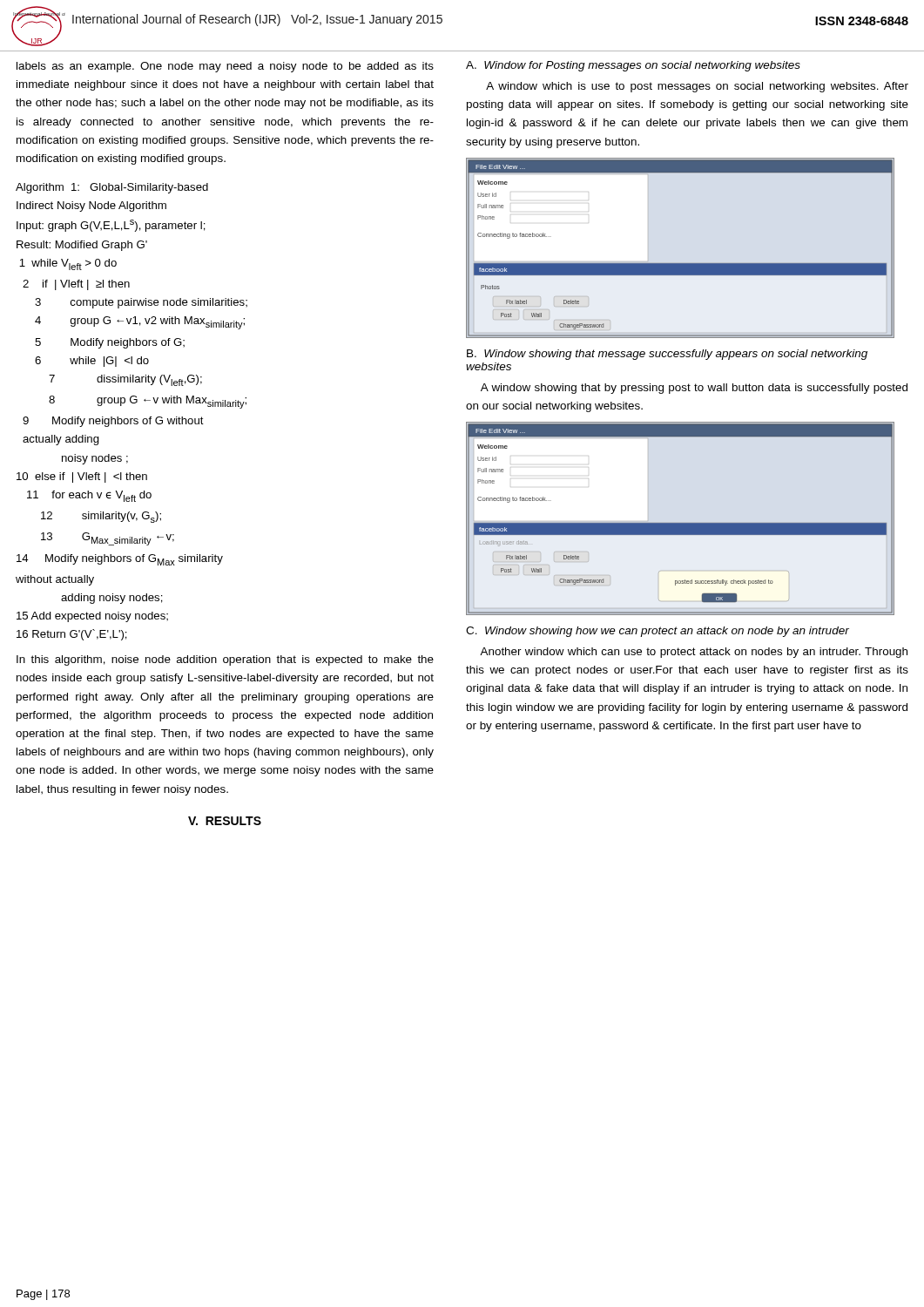924x1307 pixels.
Task: Point to the region starting "V. RESULTS"
Action: [225, 820]
